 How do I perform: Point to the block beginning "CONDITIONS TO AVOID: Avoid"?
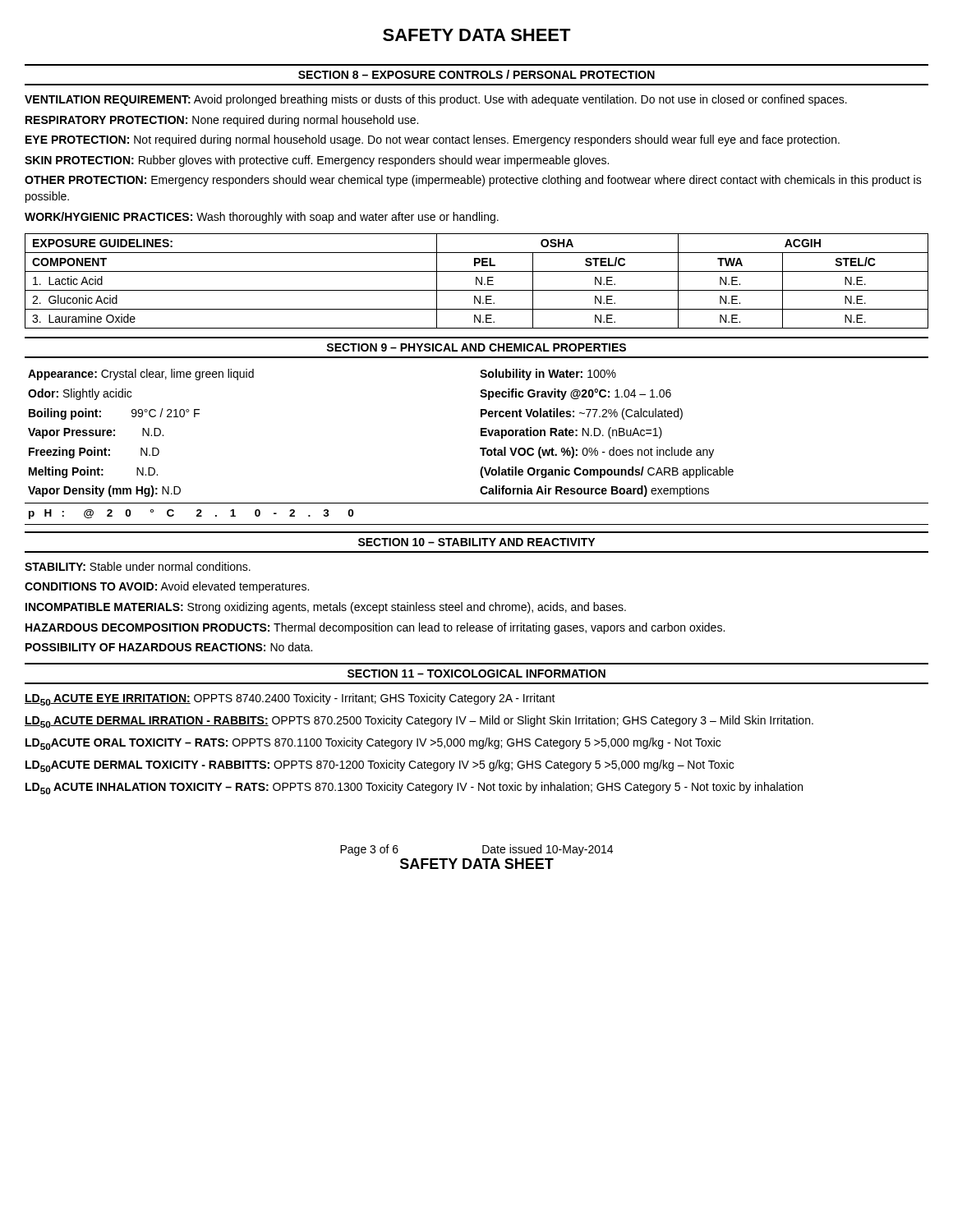[x=167, y=587]
